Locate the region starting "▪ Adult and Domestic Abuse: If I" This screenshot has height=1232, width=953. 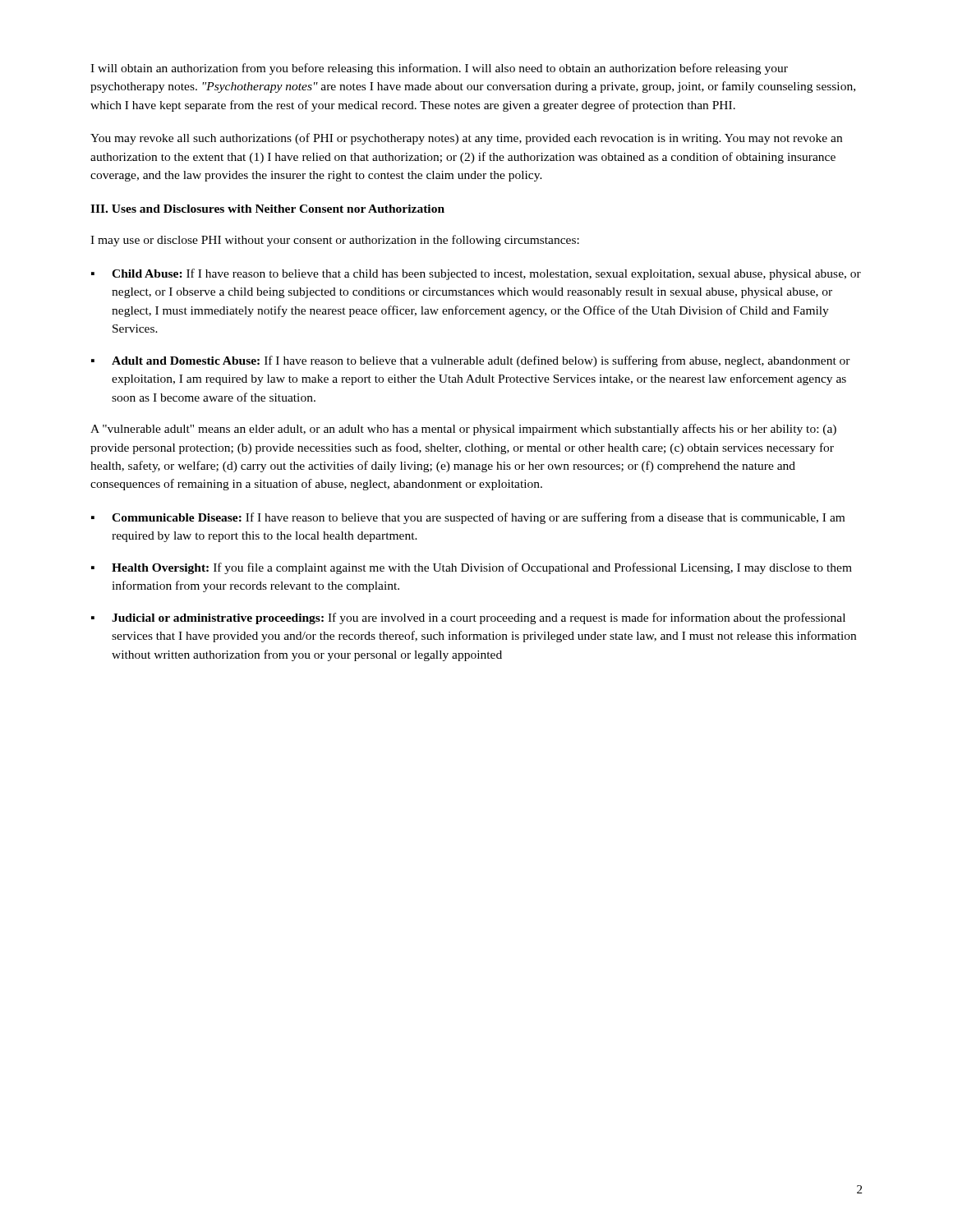click(476, 379)
